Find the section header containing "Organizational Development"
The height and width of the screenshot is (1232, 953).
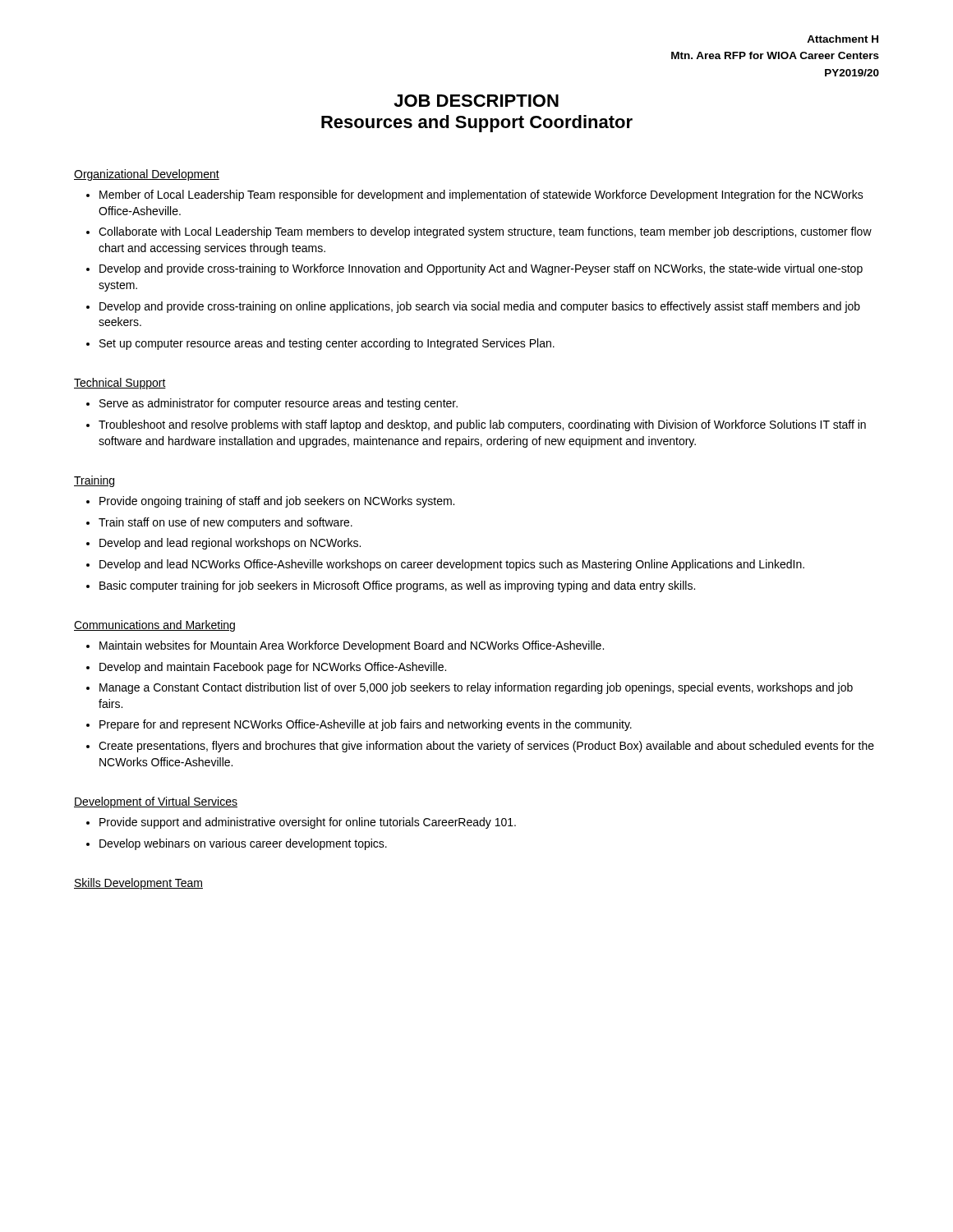point(147,174)
